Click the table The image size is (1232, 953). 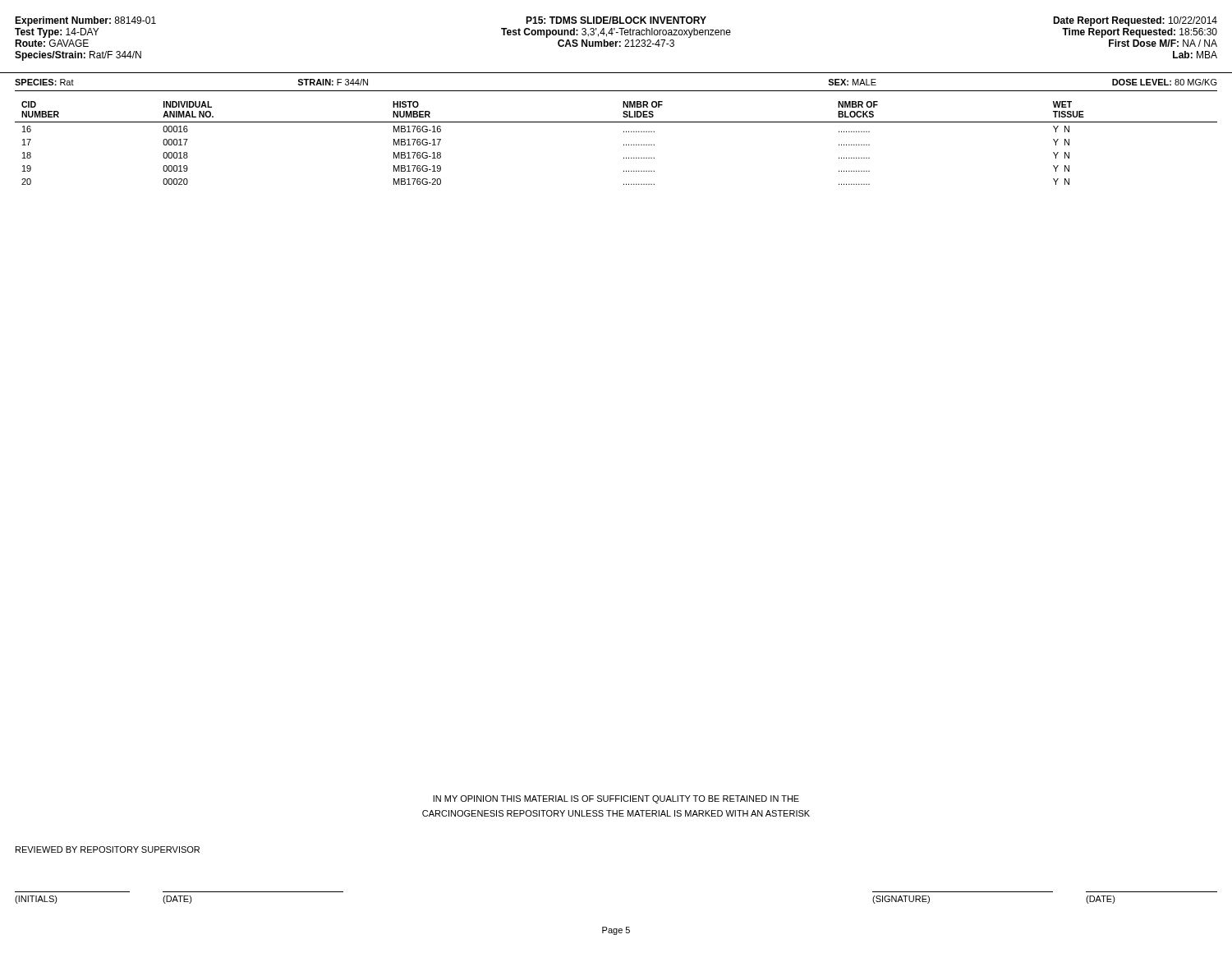pos(616,143)
